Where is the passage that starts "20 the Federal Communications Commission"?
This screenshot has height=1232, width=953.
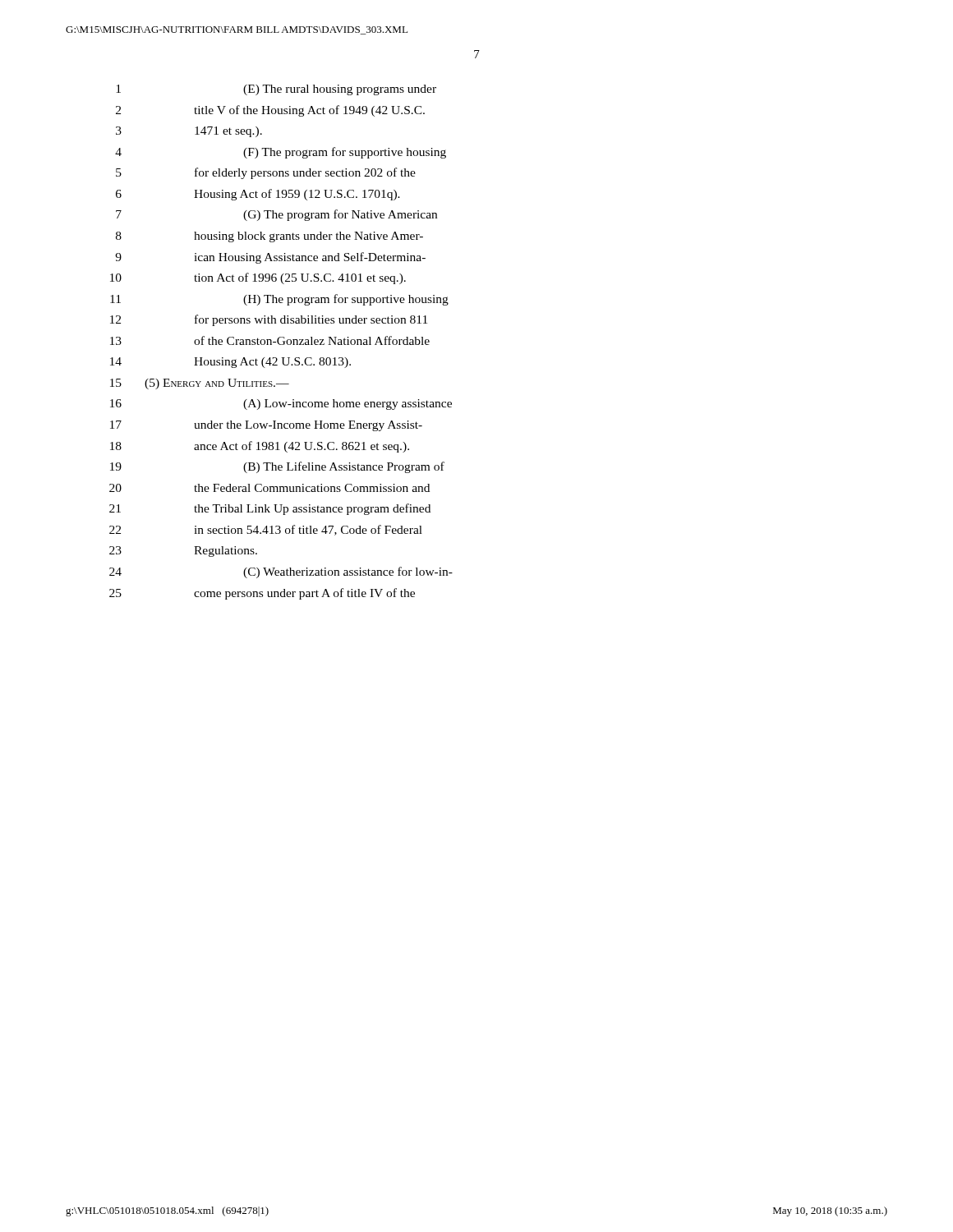pyautogui.click(x=269, y=488)
